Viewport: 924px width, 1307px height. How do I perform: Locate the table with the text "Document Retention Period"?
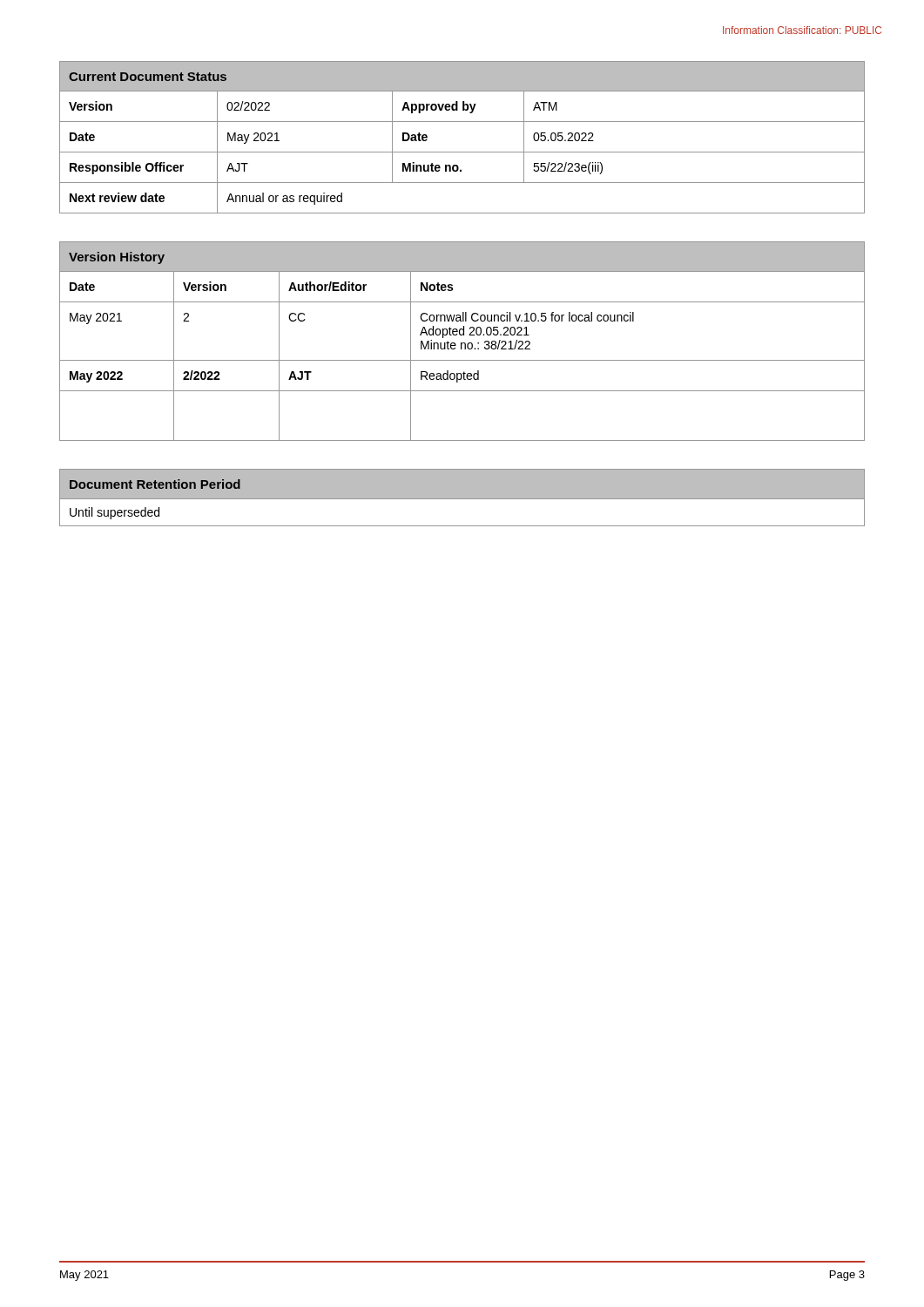tap(462, 498)
